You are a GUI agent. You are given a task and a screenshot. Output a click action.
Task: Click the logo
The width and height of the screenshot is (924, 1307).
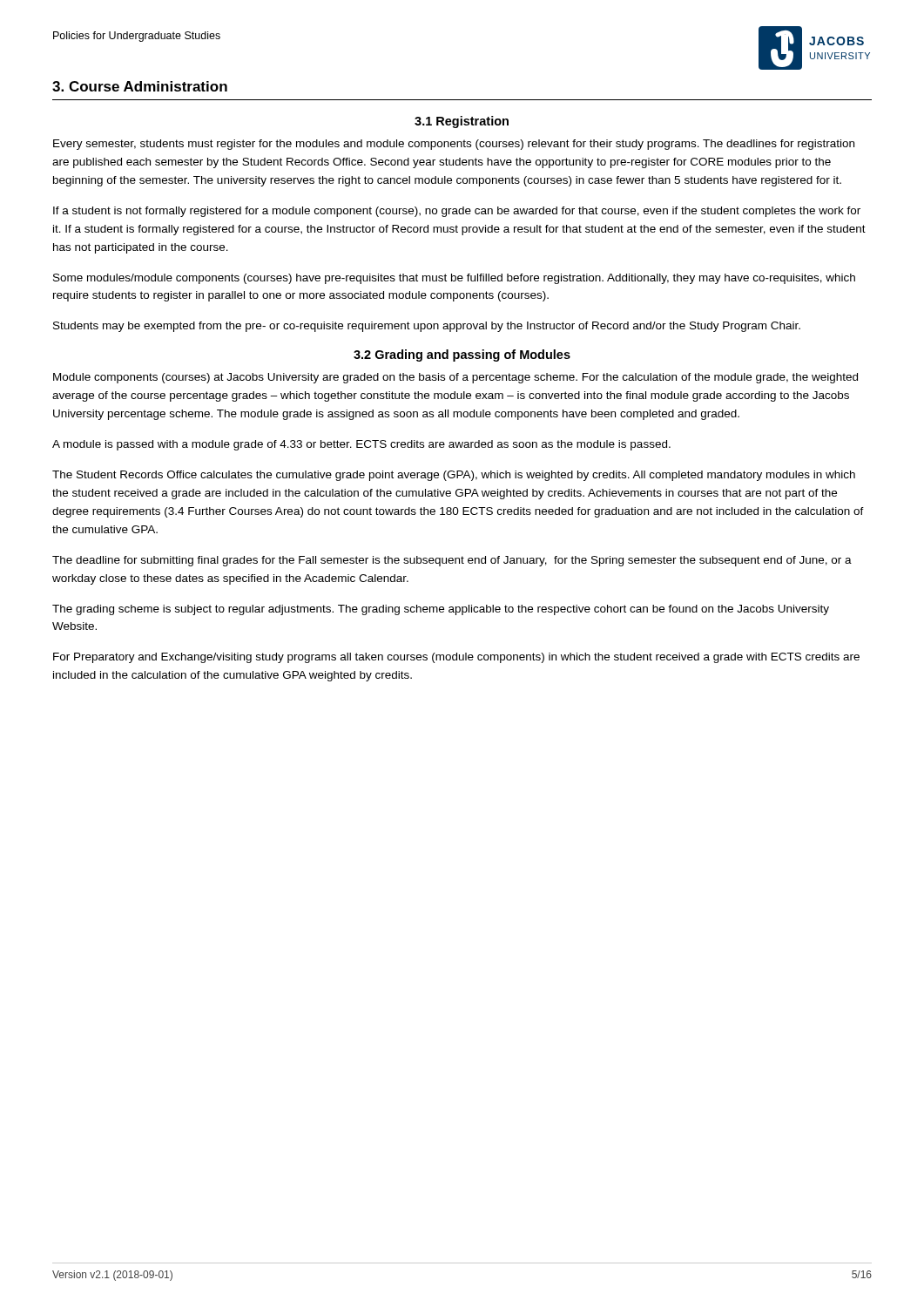(x=815, y=50)
